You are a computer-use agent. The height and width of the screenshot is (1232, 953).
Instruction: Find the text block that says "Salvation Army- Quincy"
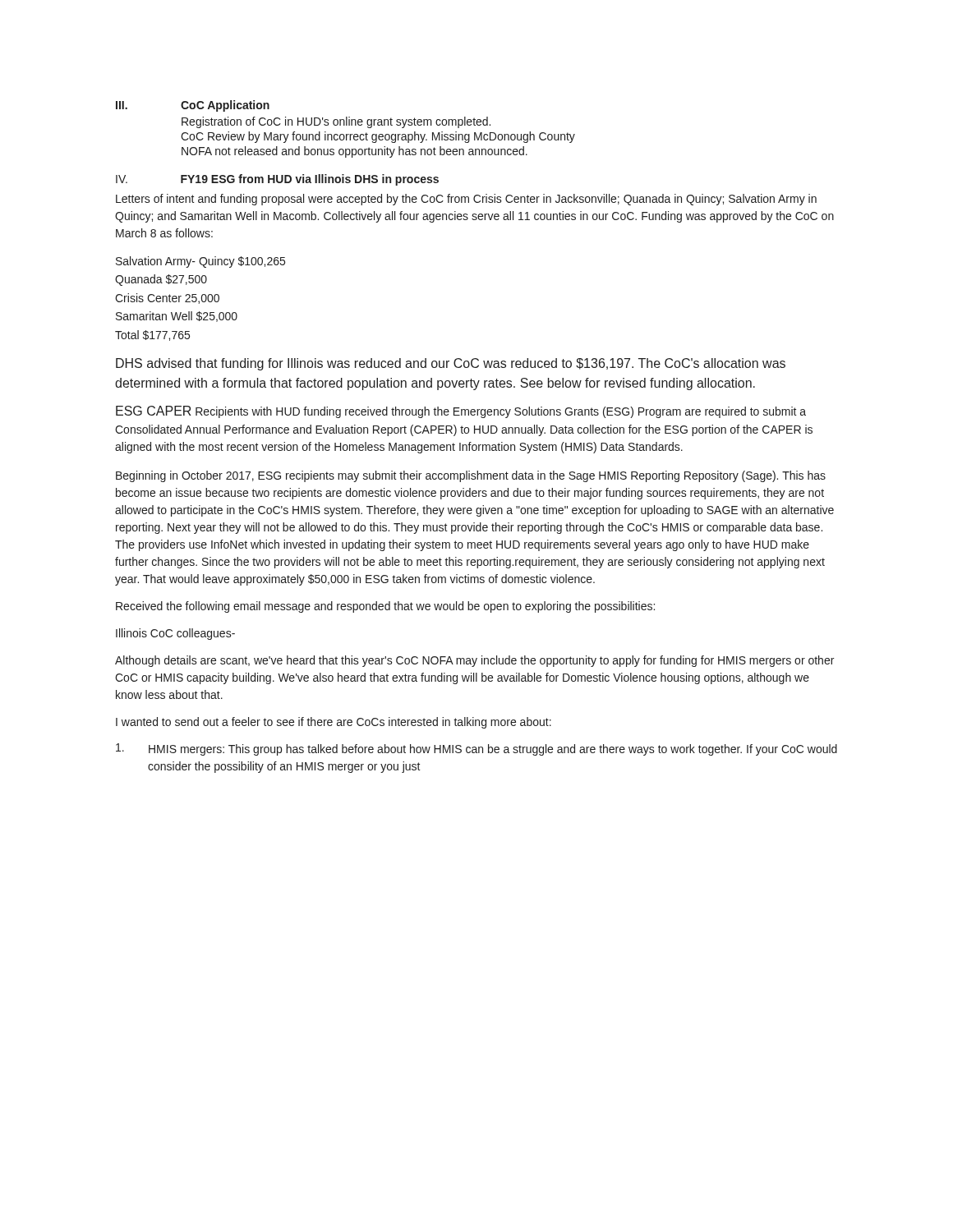pos(200,262)
